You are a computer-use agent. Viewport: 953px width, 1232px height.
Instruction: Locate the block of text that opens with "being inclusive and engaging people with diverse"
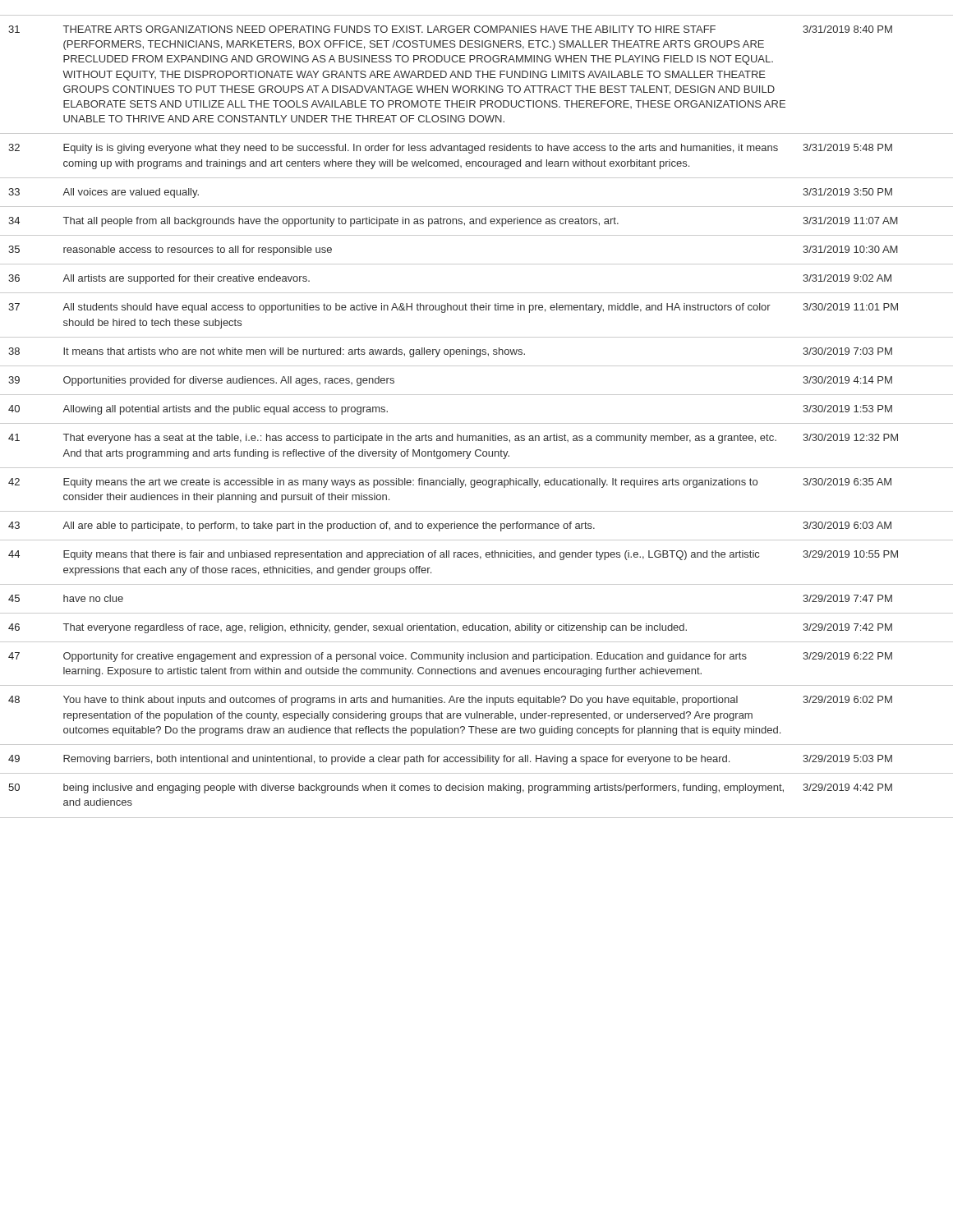(x=424, y=795)
